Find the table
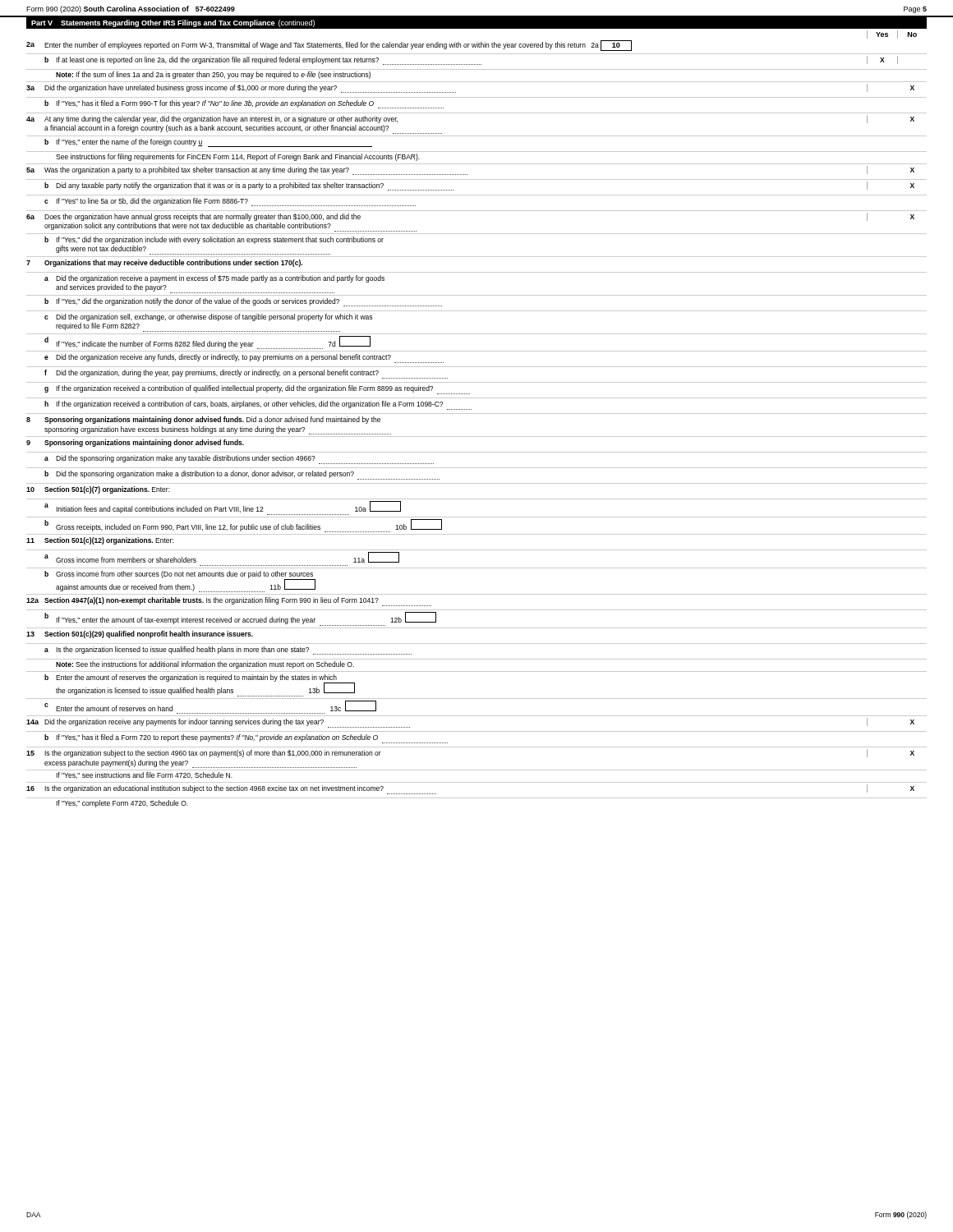The image size is (953, 1232). (x=476, y=424)
